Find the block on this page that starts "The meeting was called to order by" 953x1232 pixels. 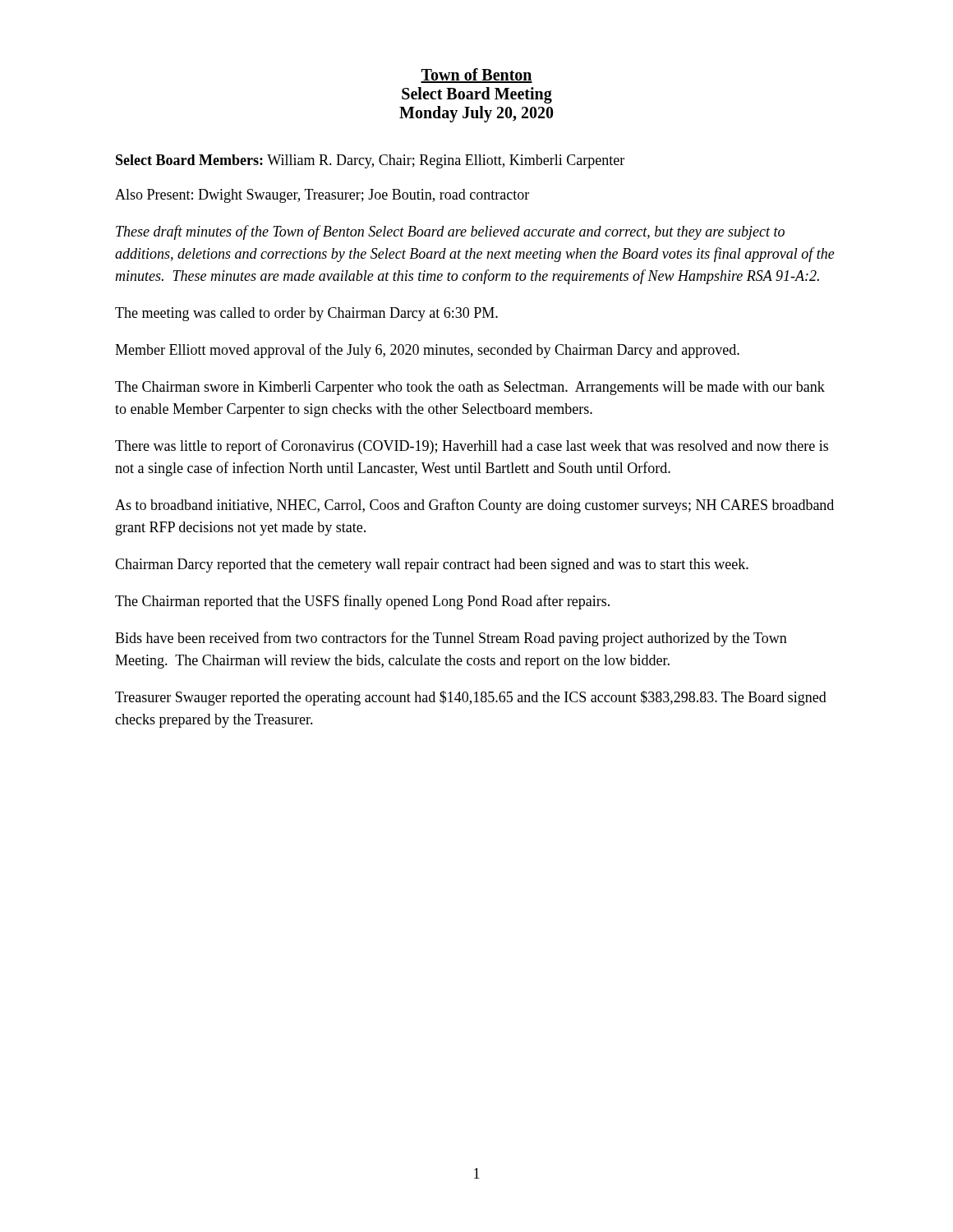pos(307,313)
